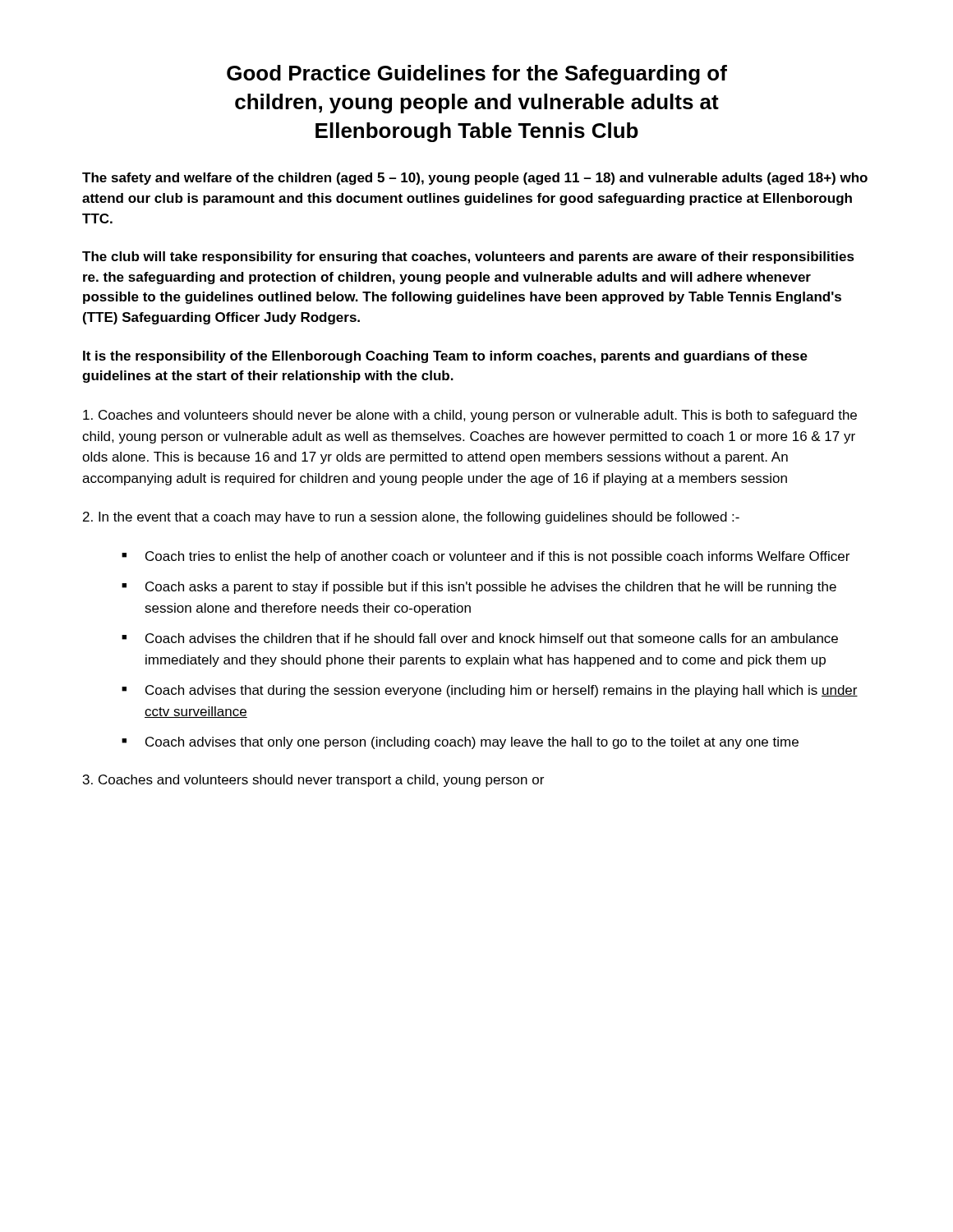Select the passage starting "■ Coach advises the"
The width and height of the screenshot is (953, 1232).
pyautogui.click(x=496, y=649)
